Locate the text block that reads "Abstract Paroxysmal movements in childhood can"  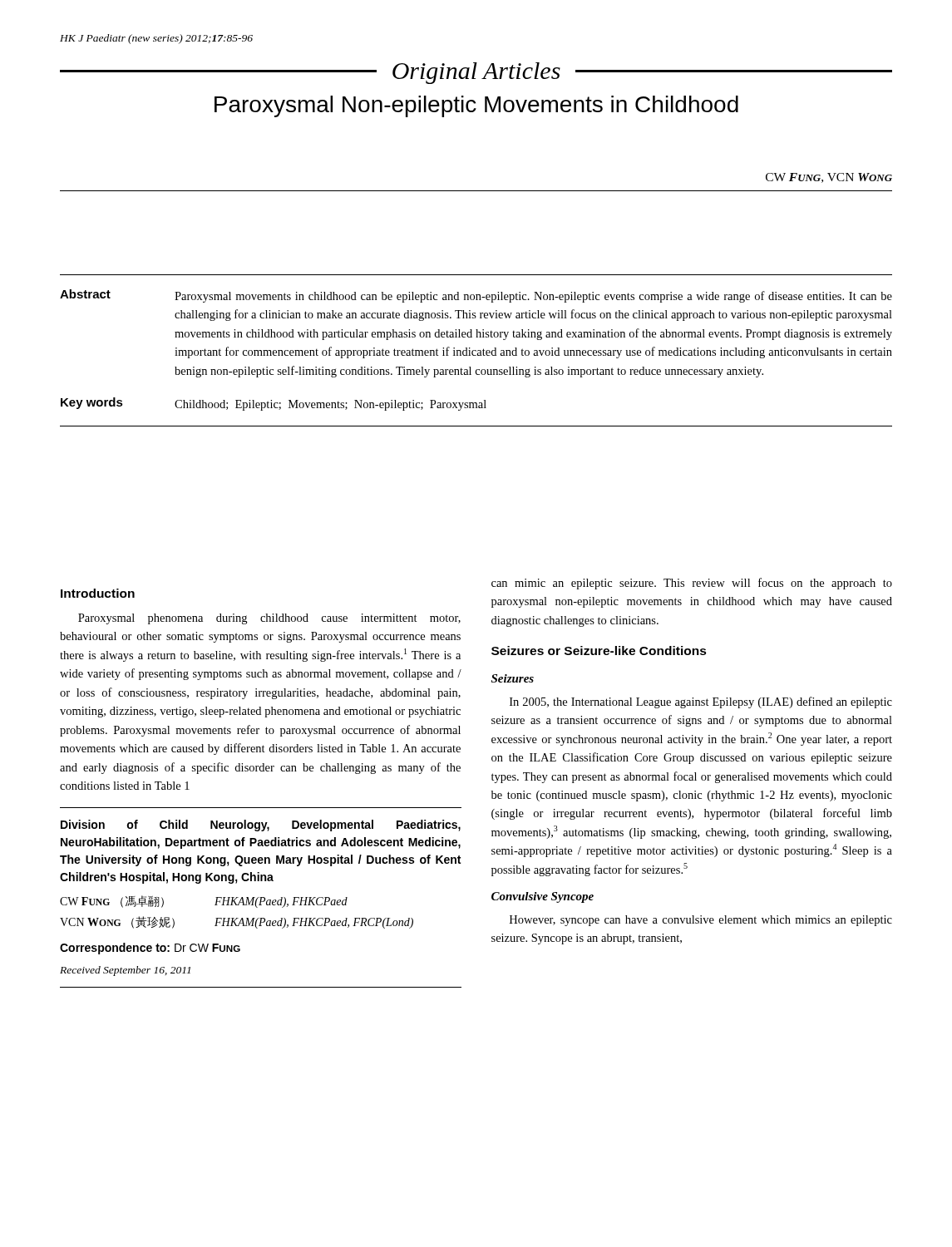click(476, 334)
